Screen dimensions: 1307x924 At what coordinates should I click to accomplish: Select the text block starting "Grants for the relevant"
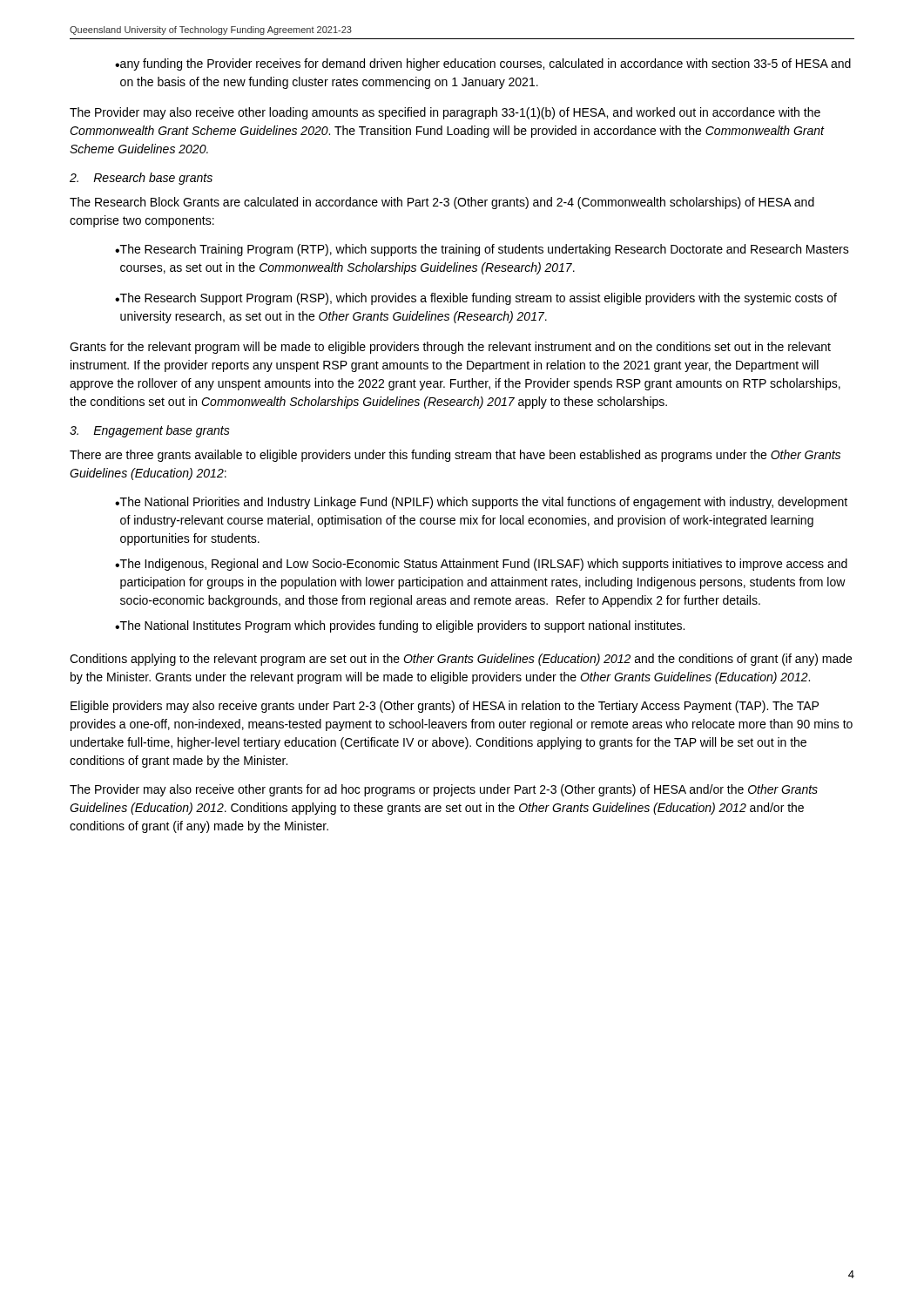point(455,374)
